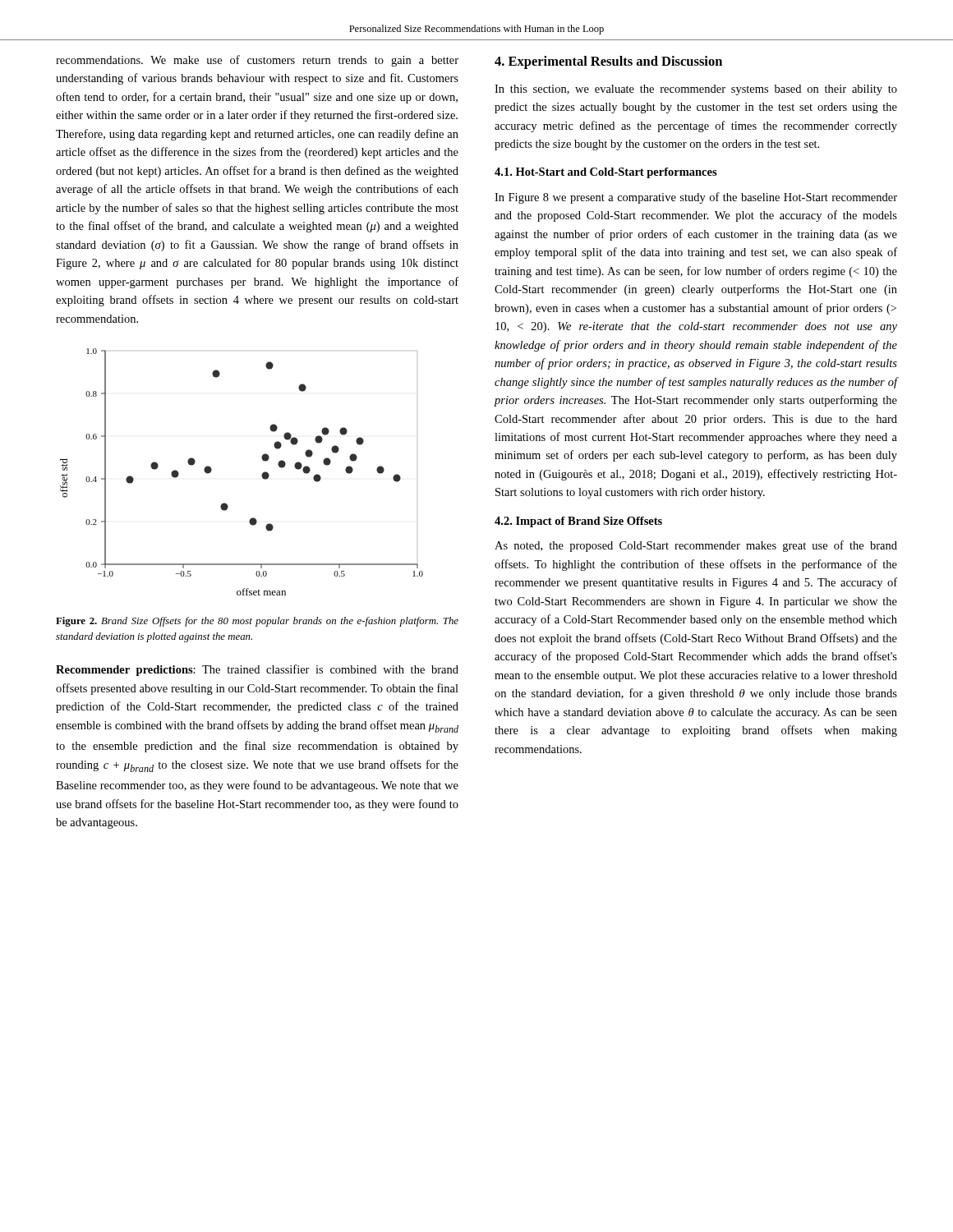Point to the element starting "Recommender predictions: The trained classifier"
This screenshot has height=1232, width=953.
(257, 746)
